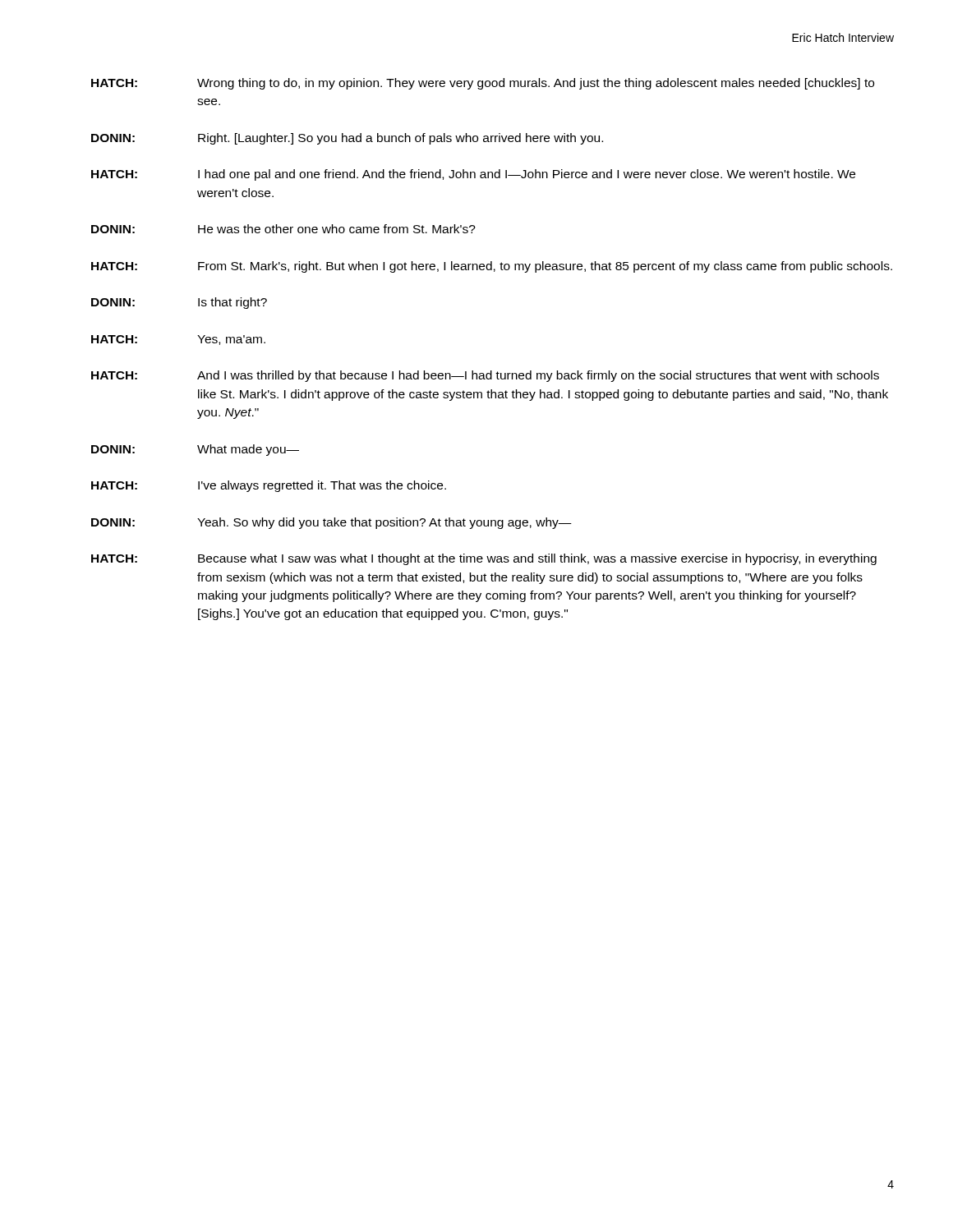Select the text block that says "HATCH: Because what I saw was"
This screenshot has height=1232, width=953.
tap(492, 586)
